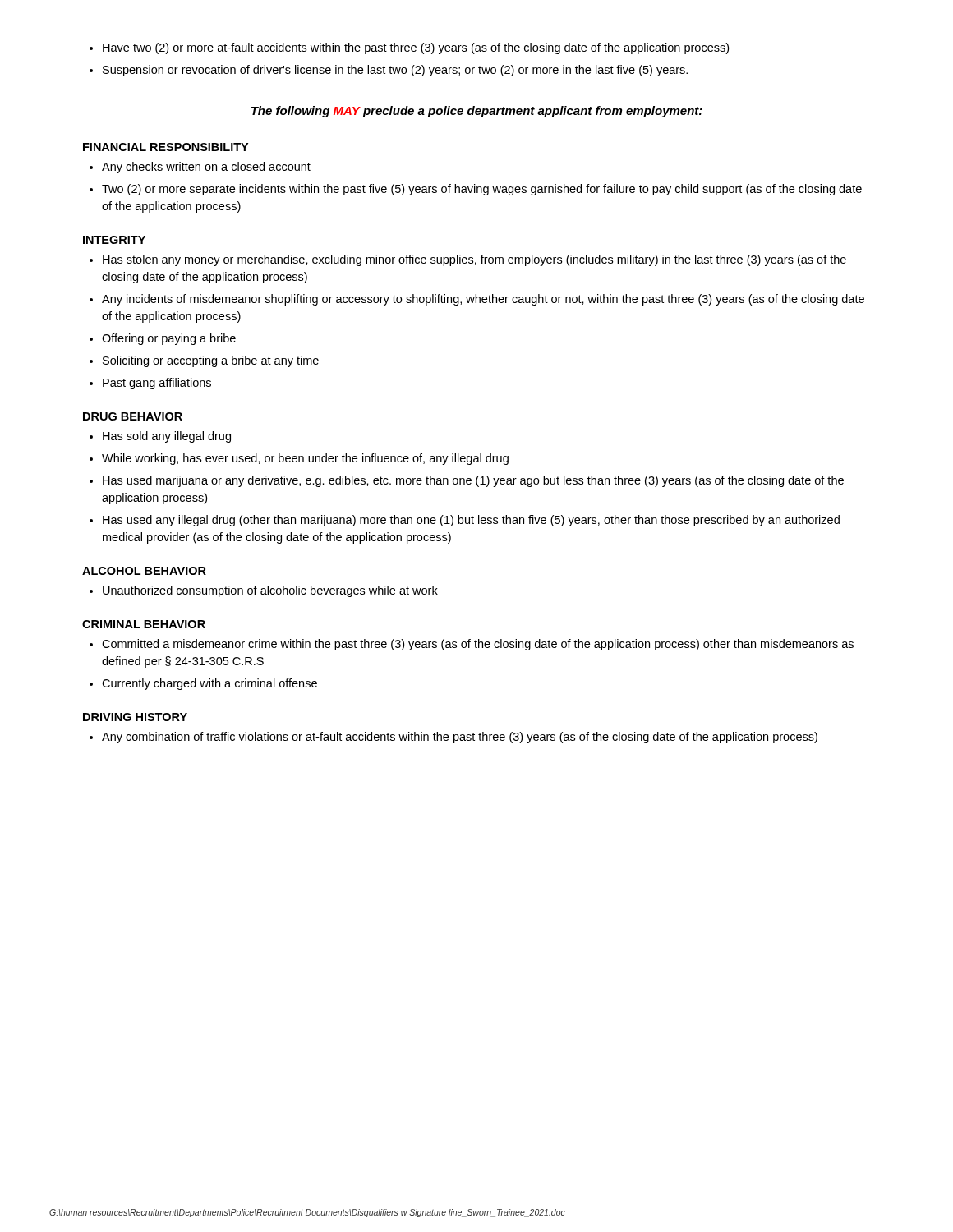Locate the text block starting "Any checks written on a closed account"

tap(476, 187)
